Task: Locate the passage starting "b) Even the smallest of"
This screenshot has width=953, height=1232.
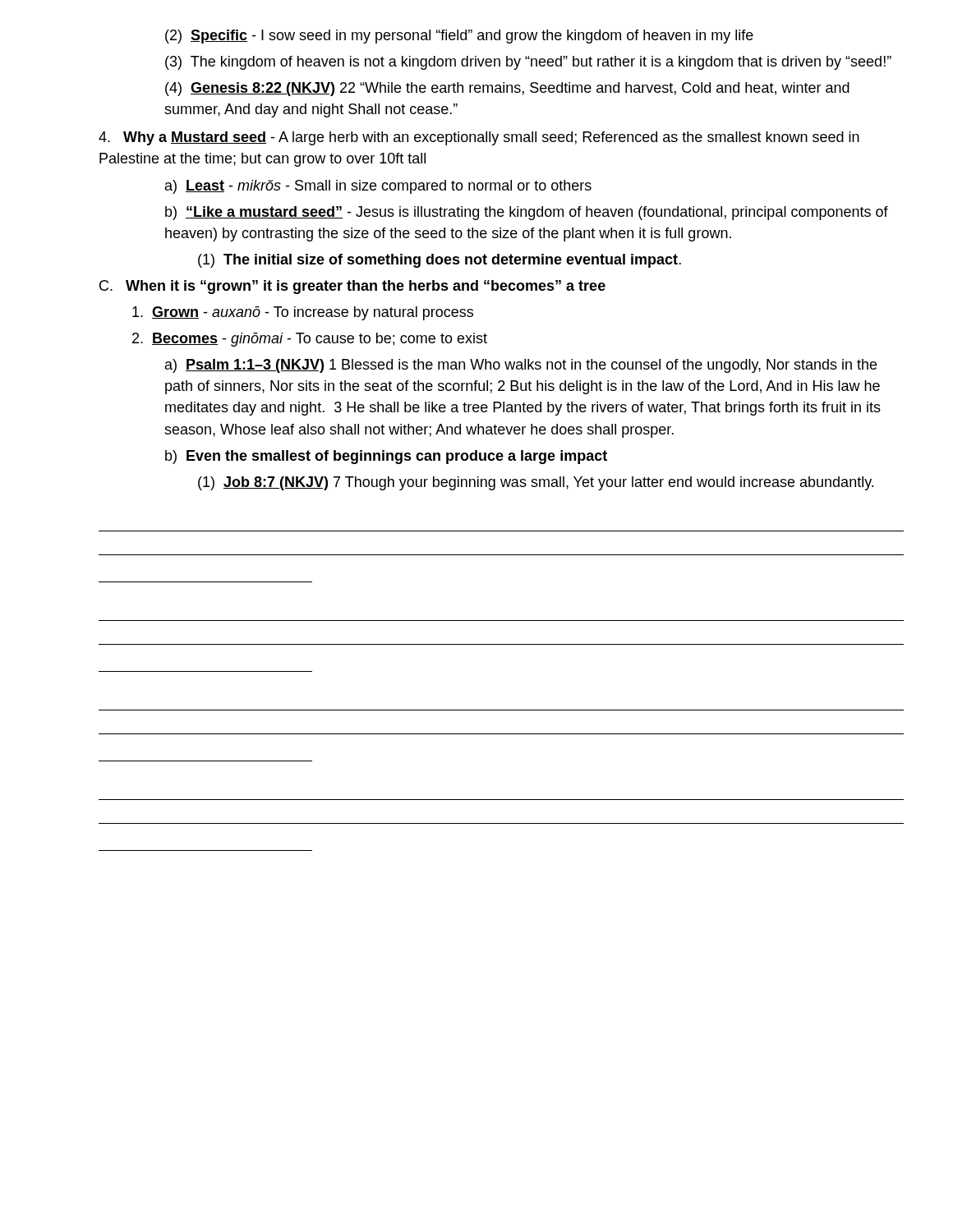Action: 386,456
